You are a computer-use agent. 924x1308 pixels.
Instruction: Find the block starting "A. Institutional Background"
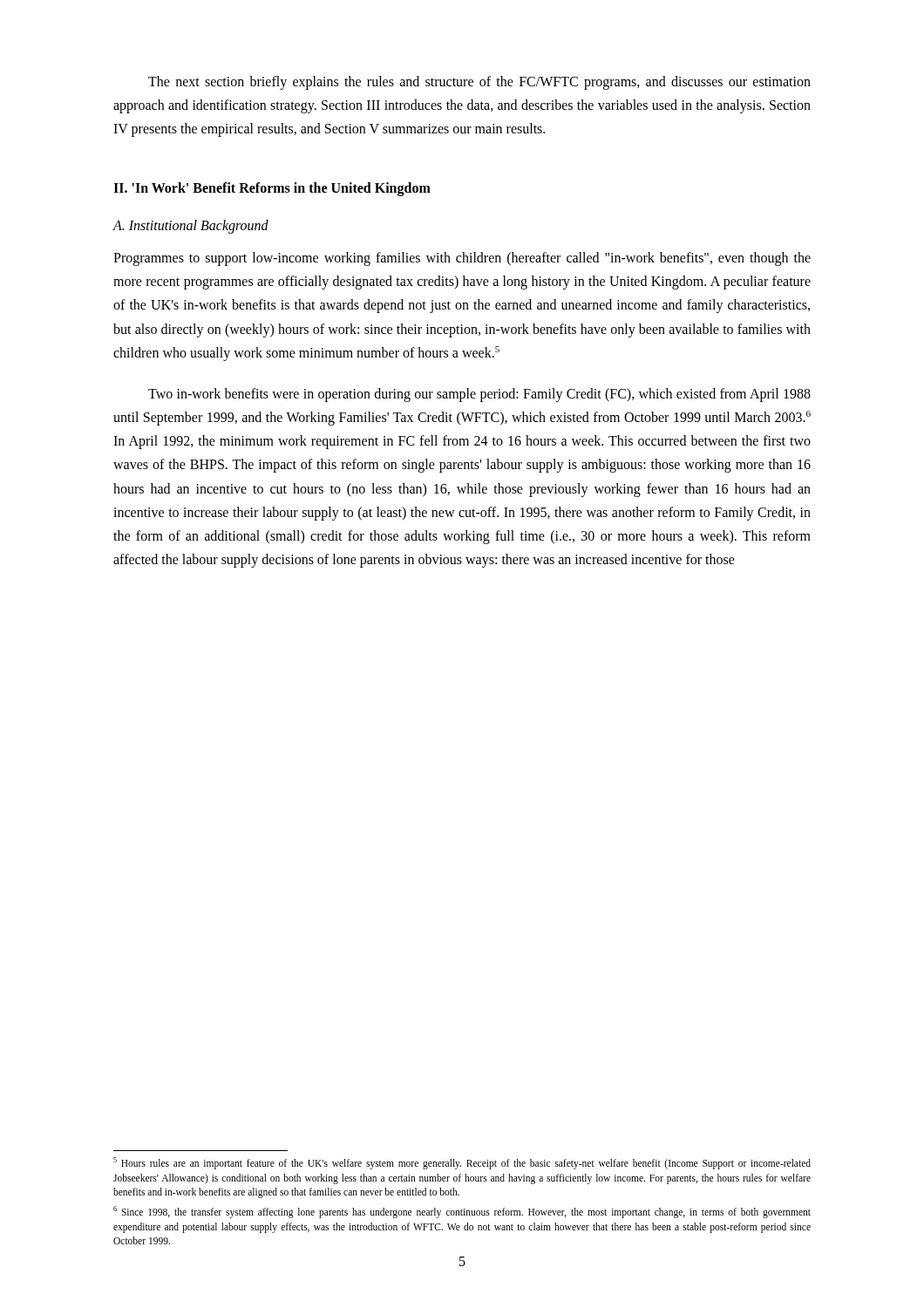191,225
